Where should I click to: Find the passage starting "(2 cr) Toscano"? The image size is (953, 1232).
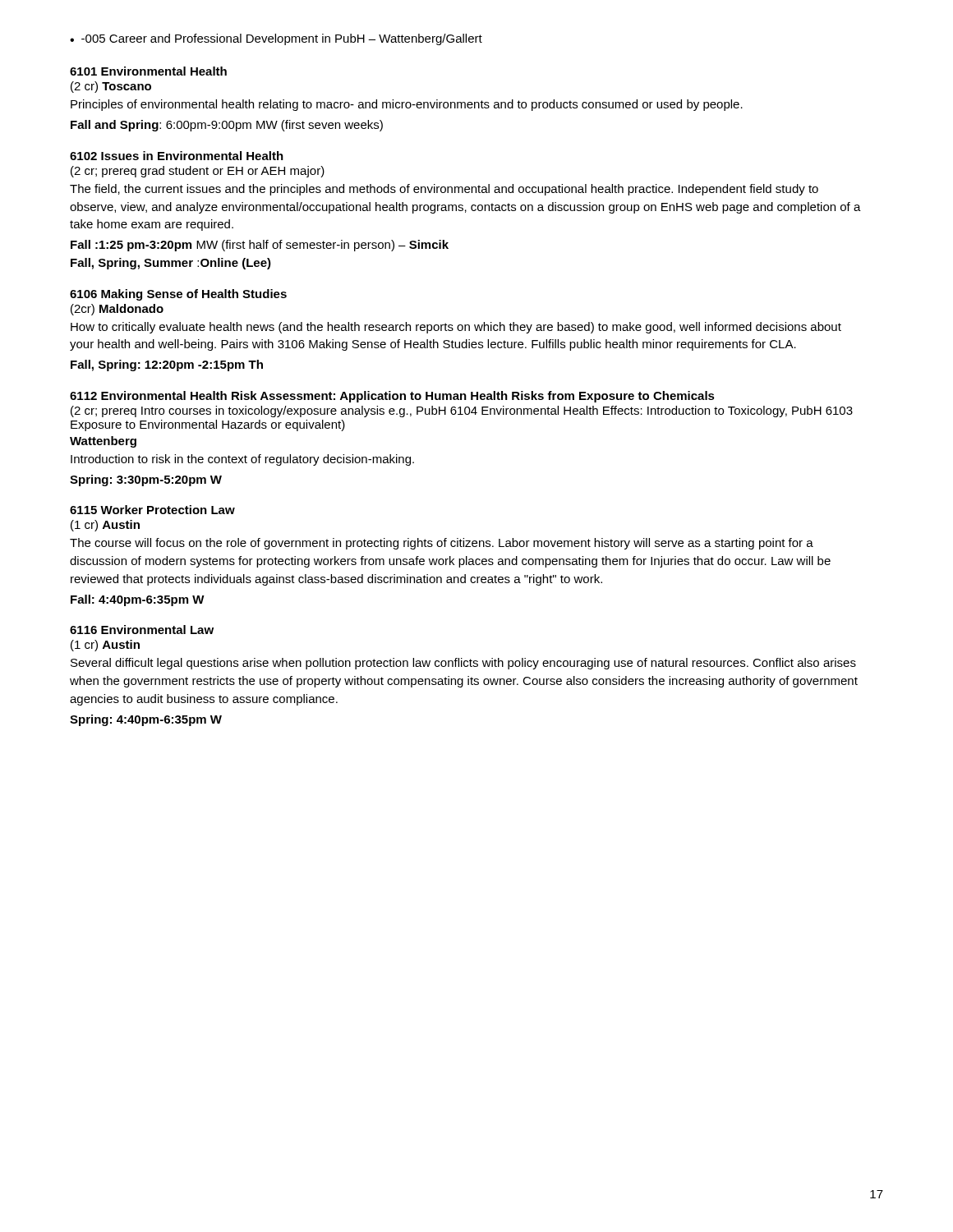click(x=111, y=86)
